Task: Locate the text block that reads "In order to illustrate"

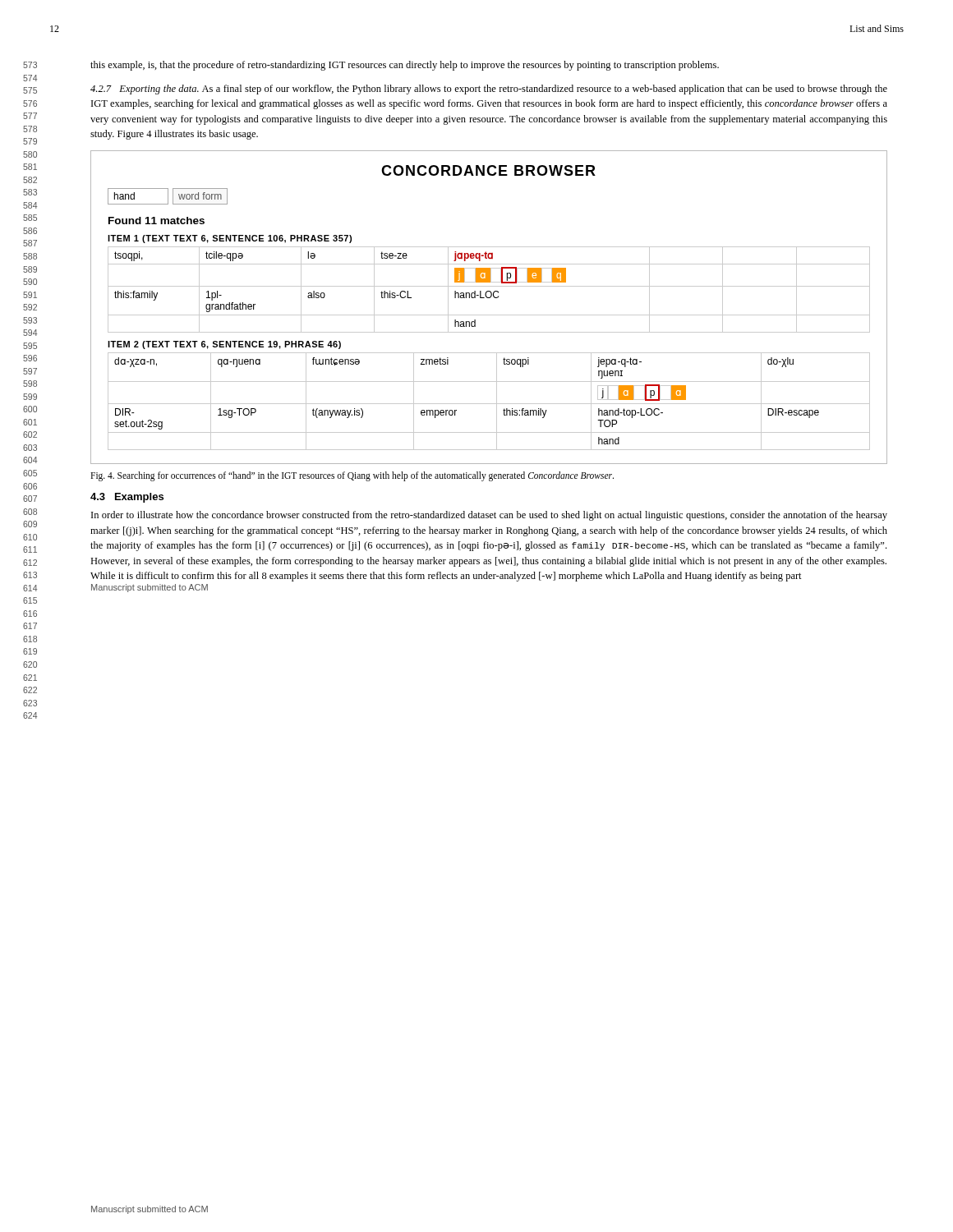Action: [x=489, y=545]
